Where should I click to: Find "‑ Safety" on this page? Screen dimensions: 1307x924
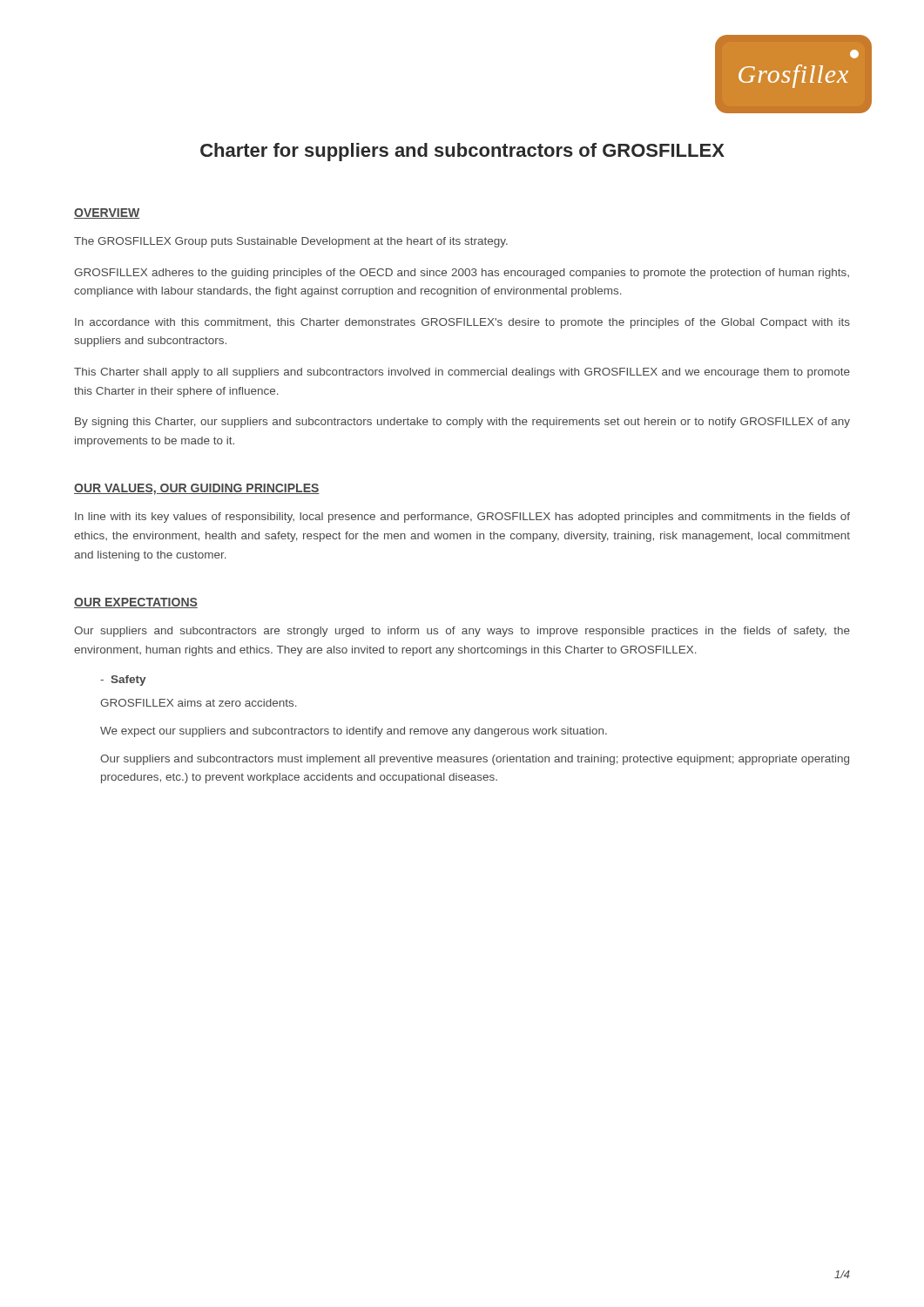coord(123,680)
